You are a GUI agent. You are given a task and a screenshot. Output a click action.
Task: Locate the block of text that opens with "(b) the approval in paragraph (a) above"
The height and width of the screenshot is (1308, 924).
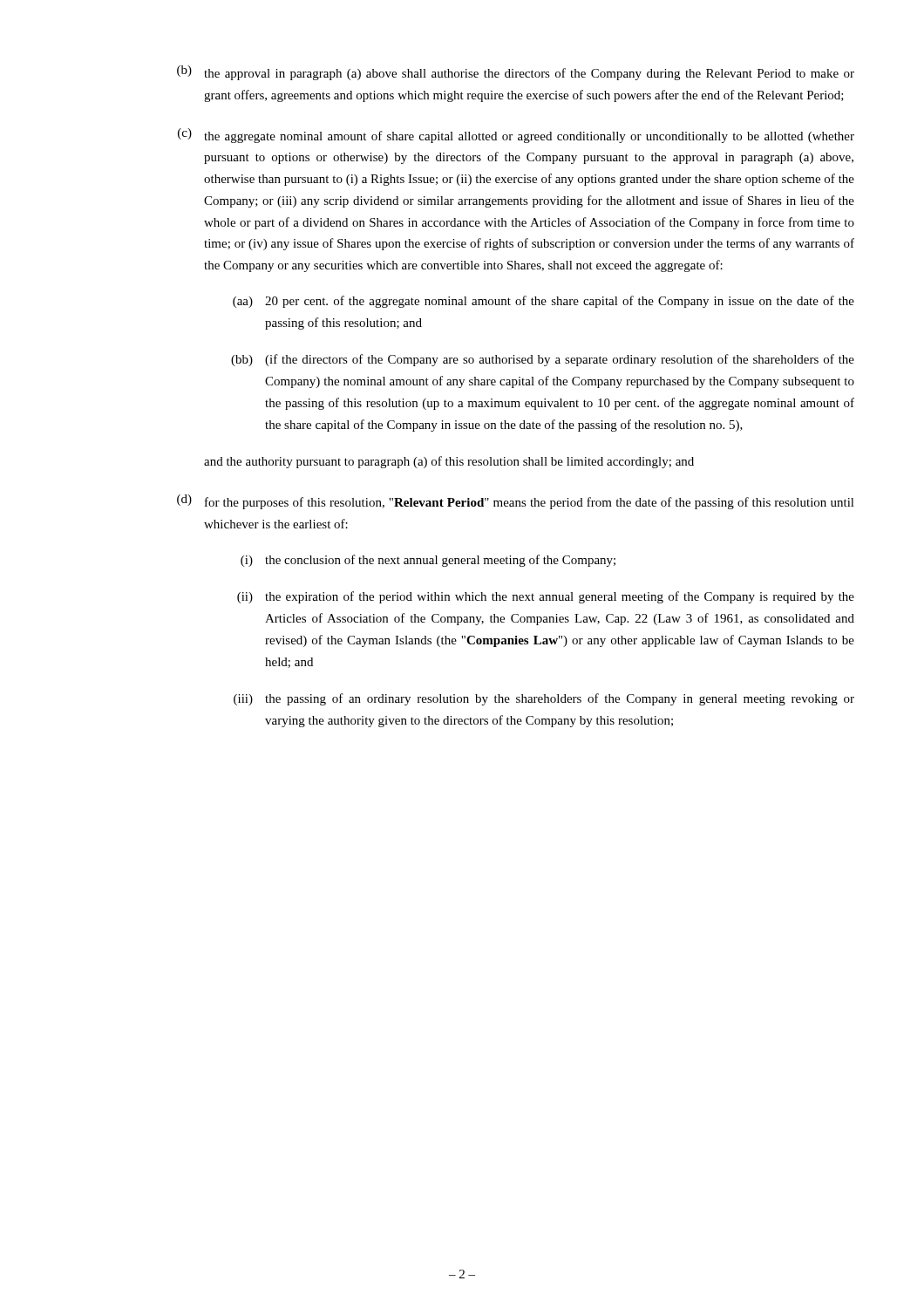497,84
